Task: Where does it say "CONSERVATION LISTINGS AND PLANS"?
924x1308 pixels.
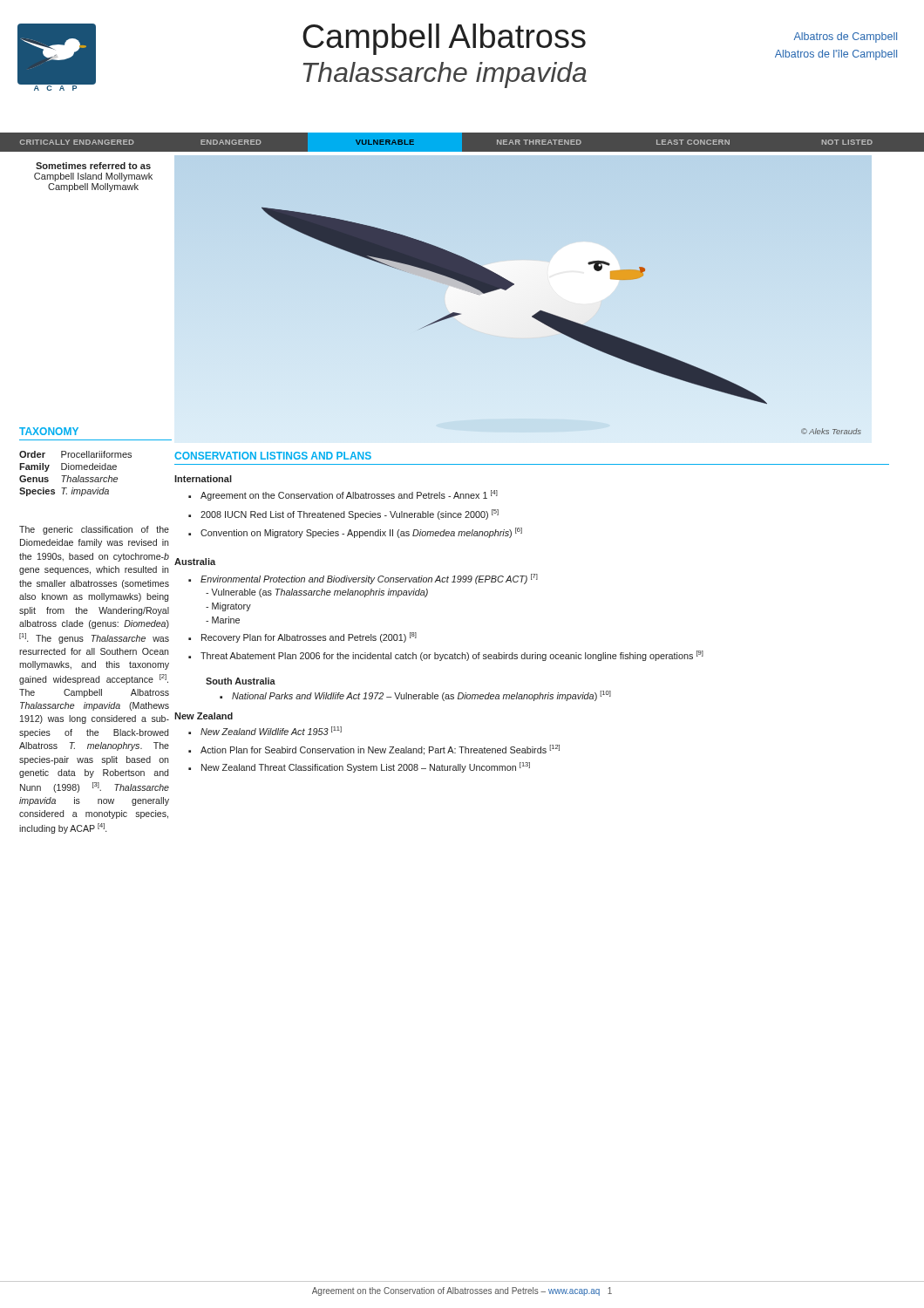Action: tap(532, 457)
